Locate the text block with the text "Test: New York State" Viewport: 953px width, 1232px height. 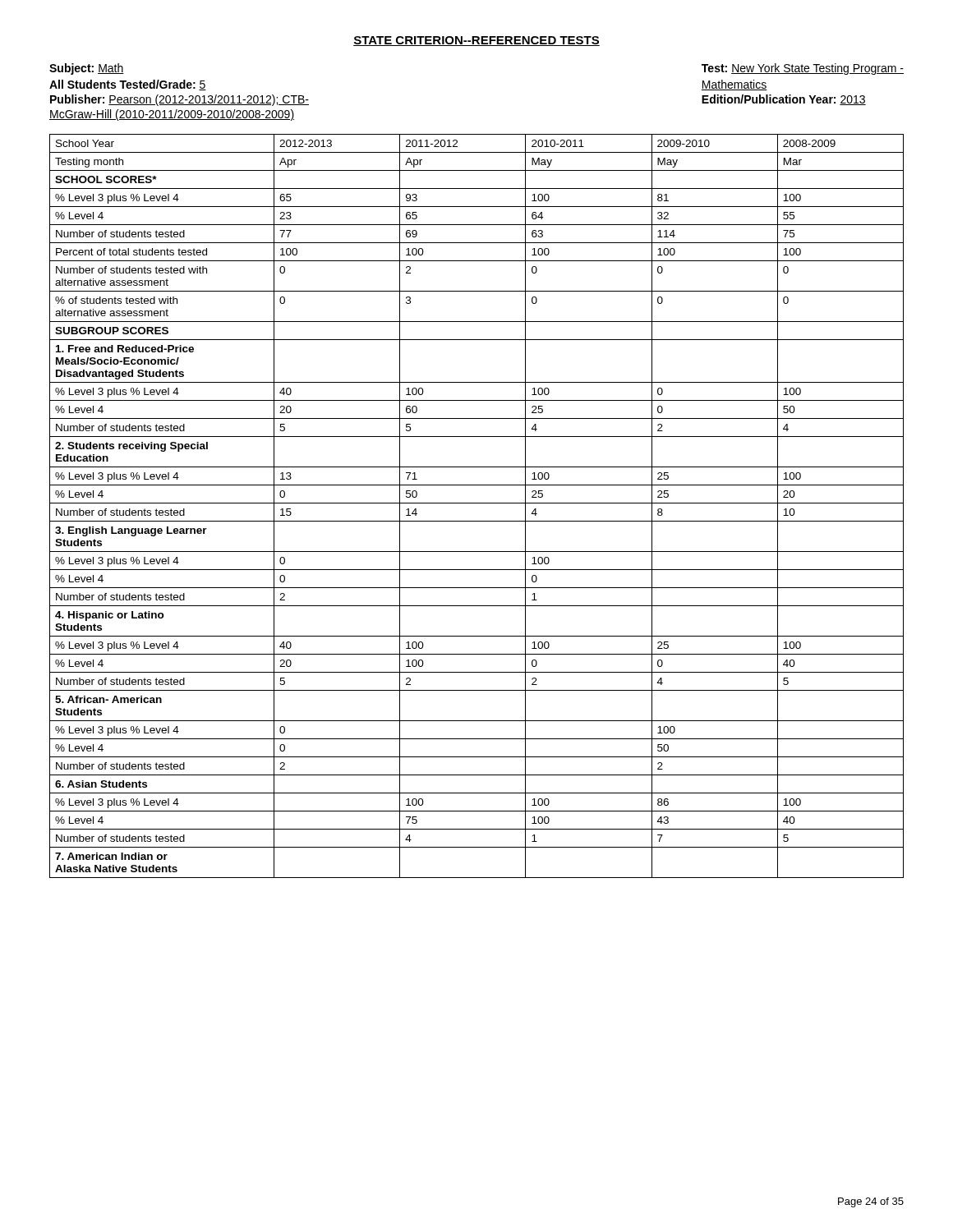(803, 68)
